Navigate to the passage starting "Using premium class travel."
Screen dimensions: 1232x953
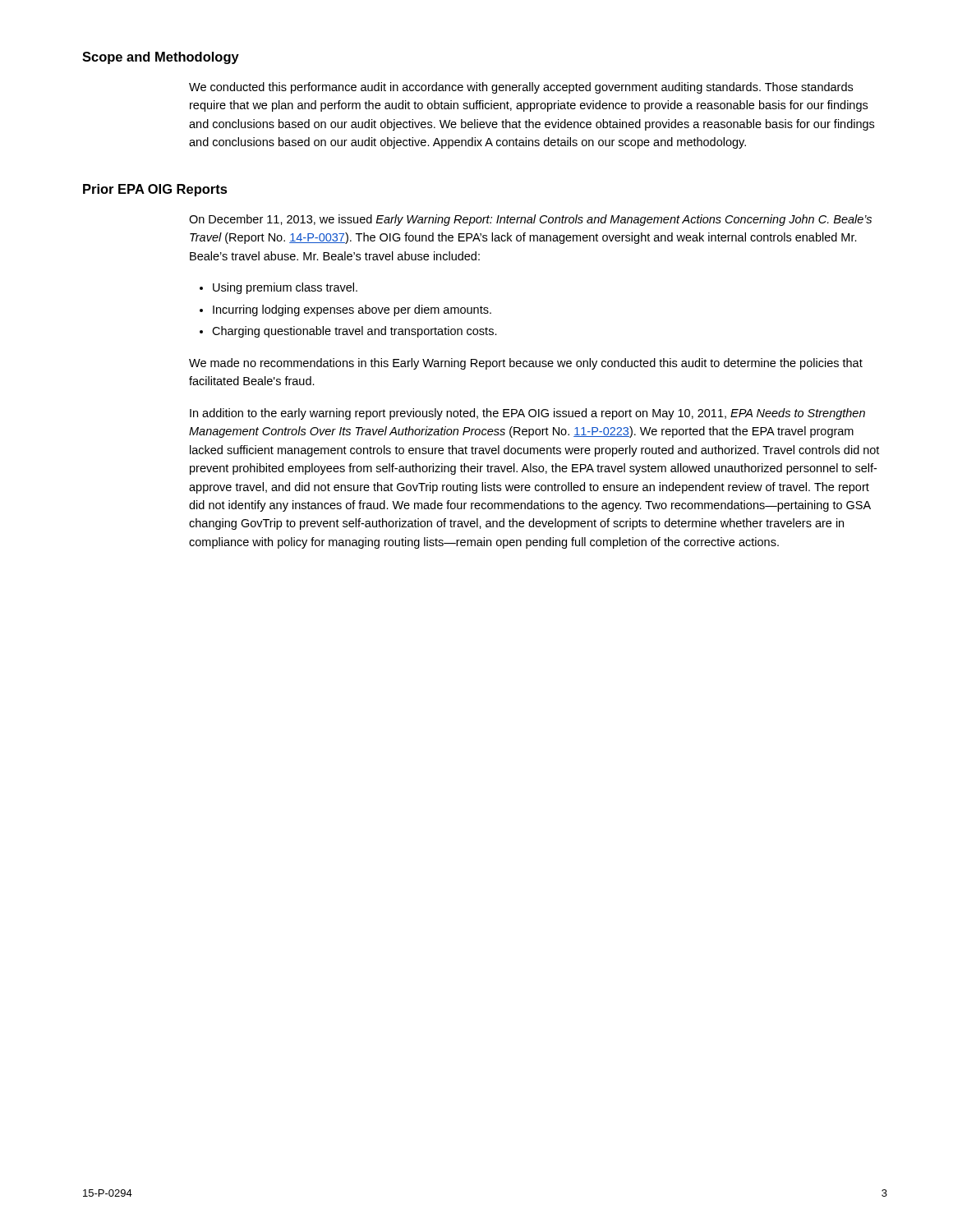285,288
